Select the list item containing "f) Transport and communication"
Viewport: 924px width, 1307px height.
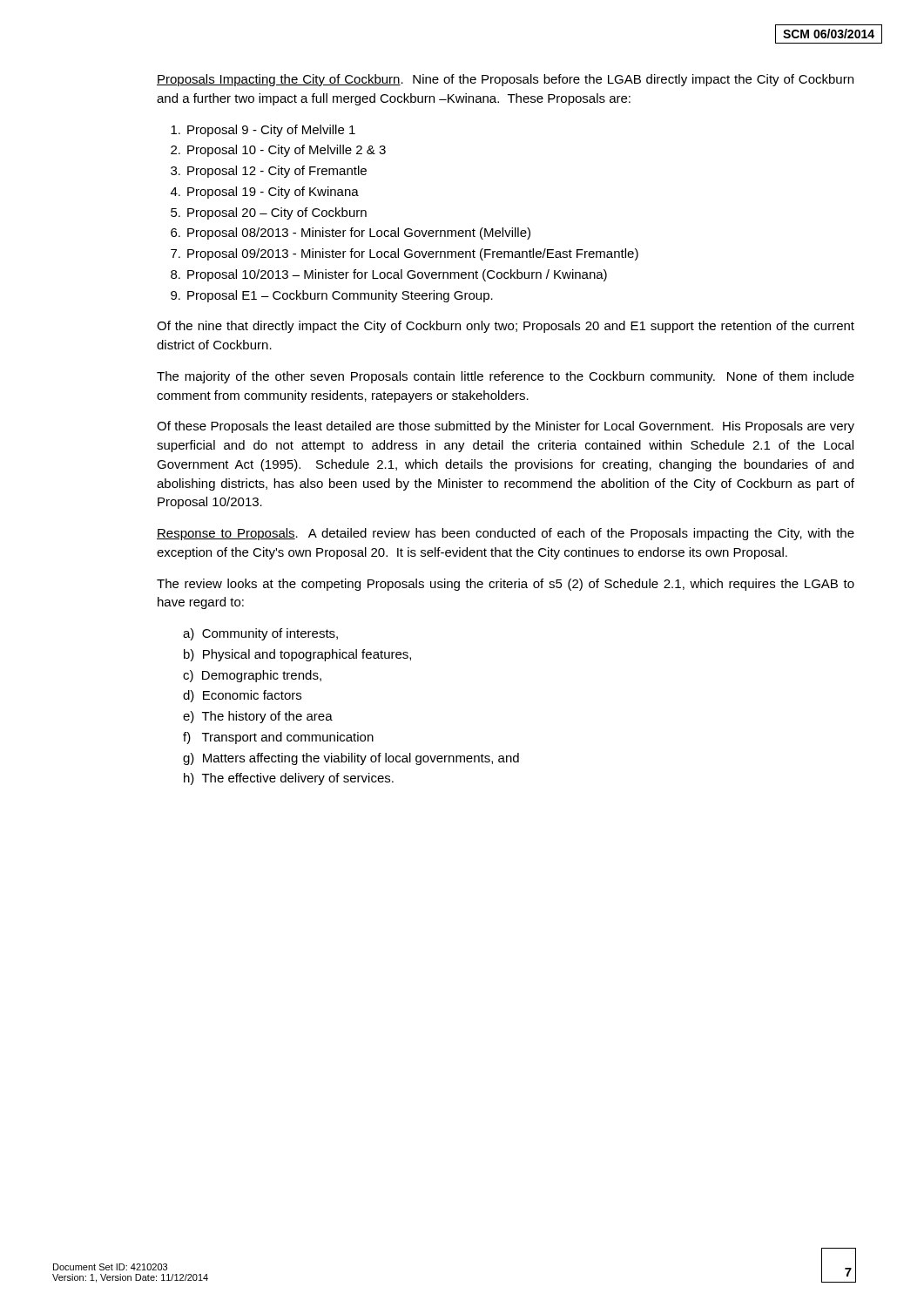point(278,736)
